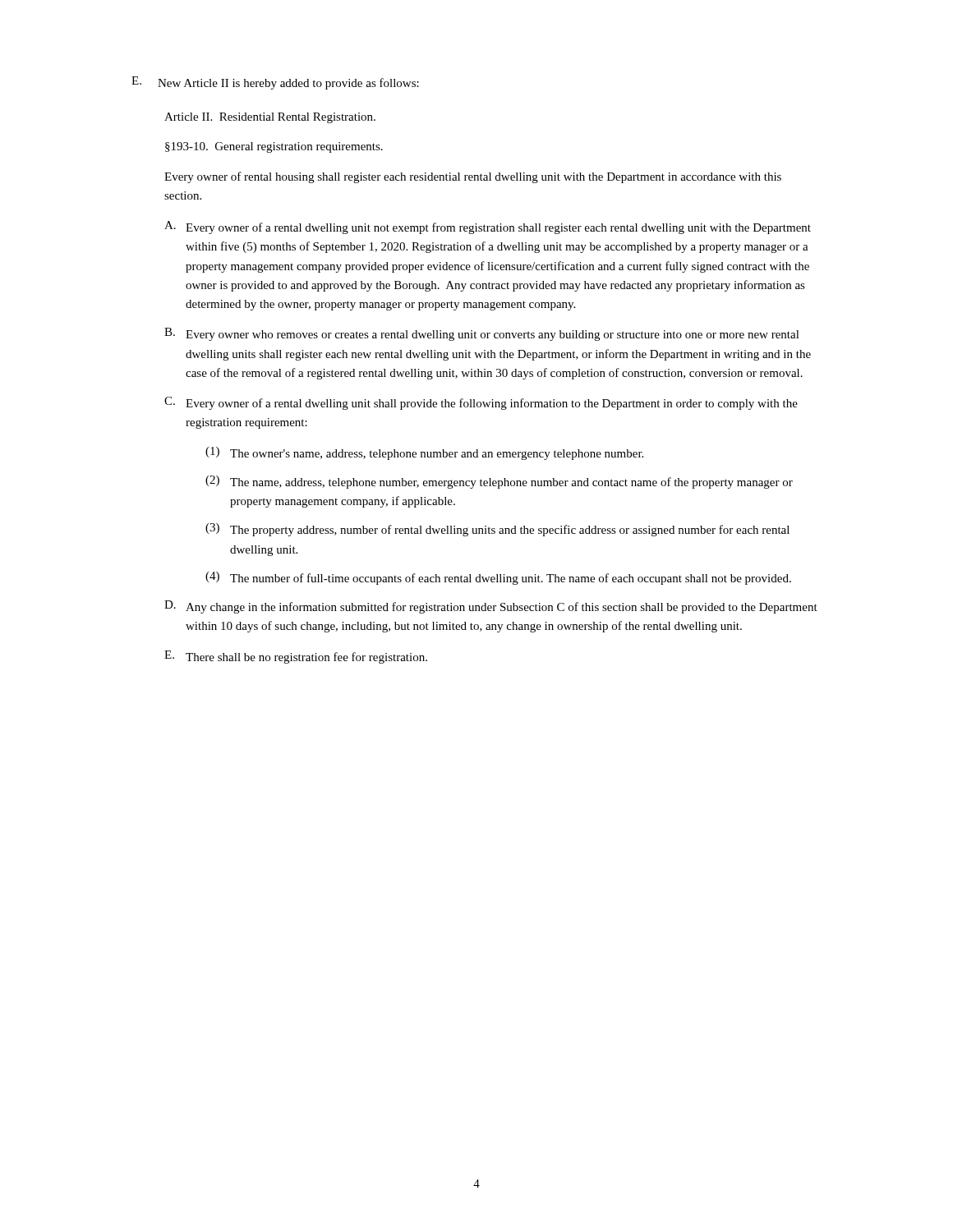Find the block on this page that starts "(3) The property address, number of"
The width and height of the screenshot is (953, 1232).
pyautogui.click(x=513, y=540)
